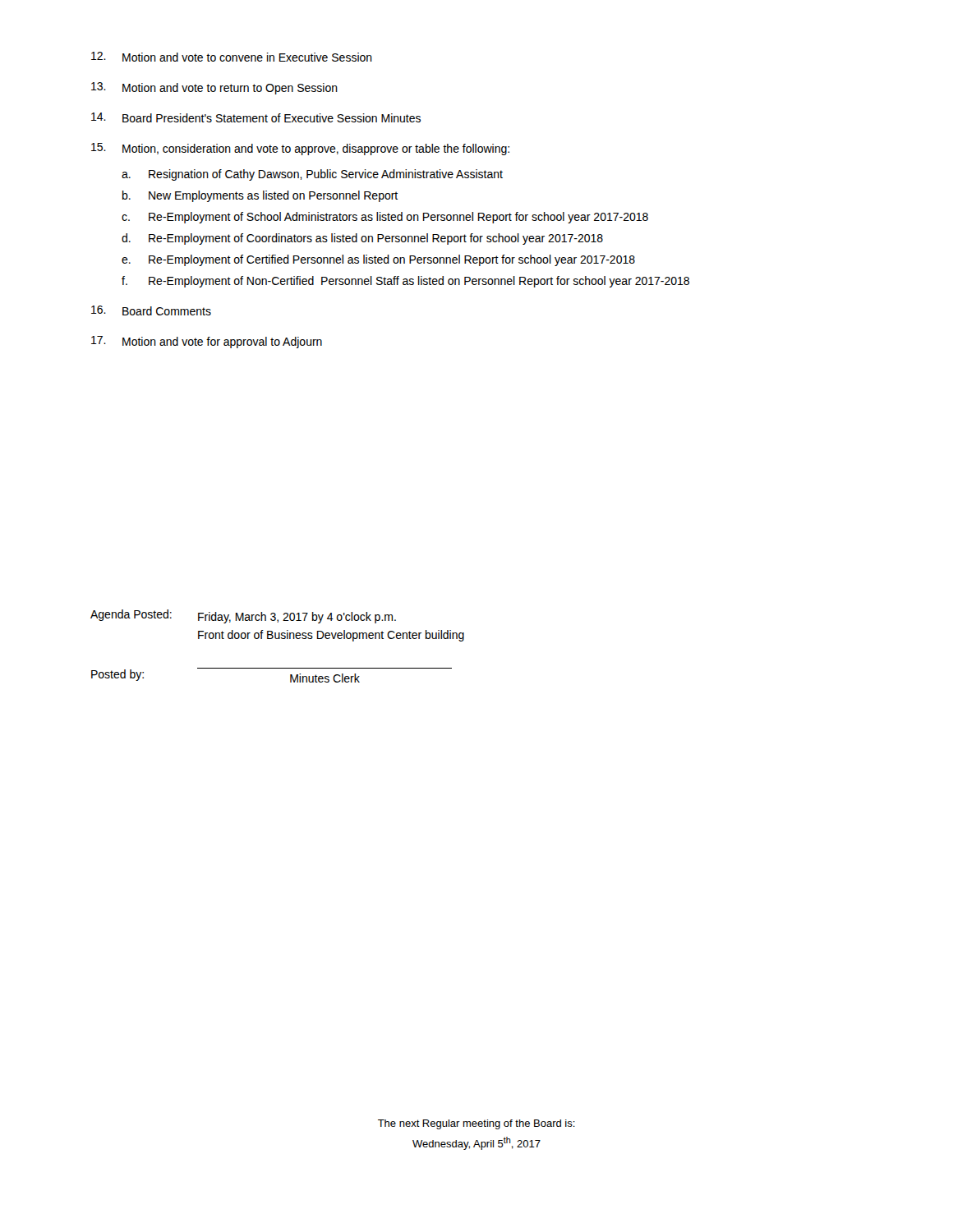Point to the text starting "The next Regular meeting of the Board"
Viewport: 953px width, 1232px height.
pos(476,1134)
